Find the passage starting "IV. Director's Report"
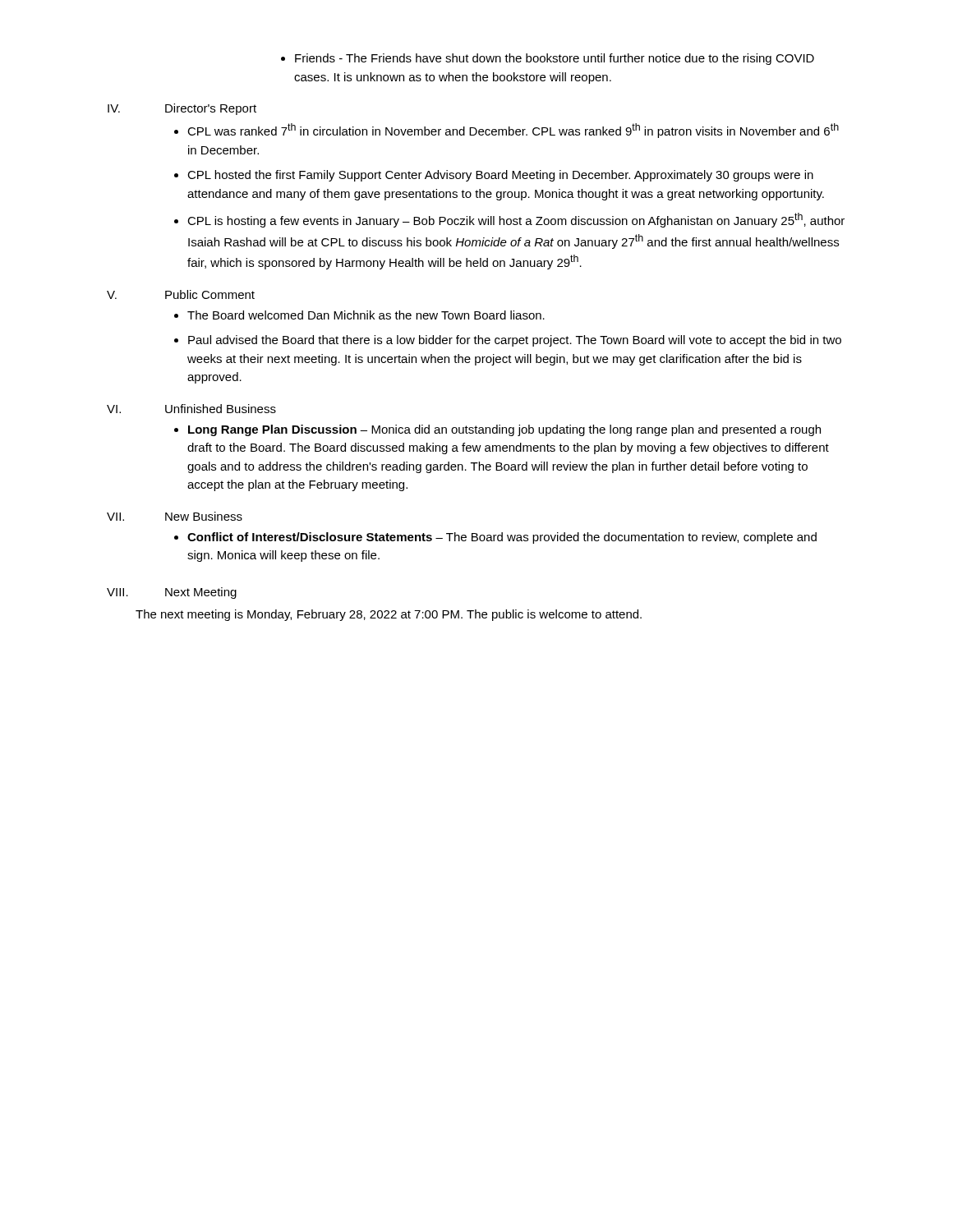Image resolution: width=953 pixels, height=1232 pixels. pos(182,109)
